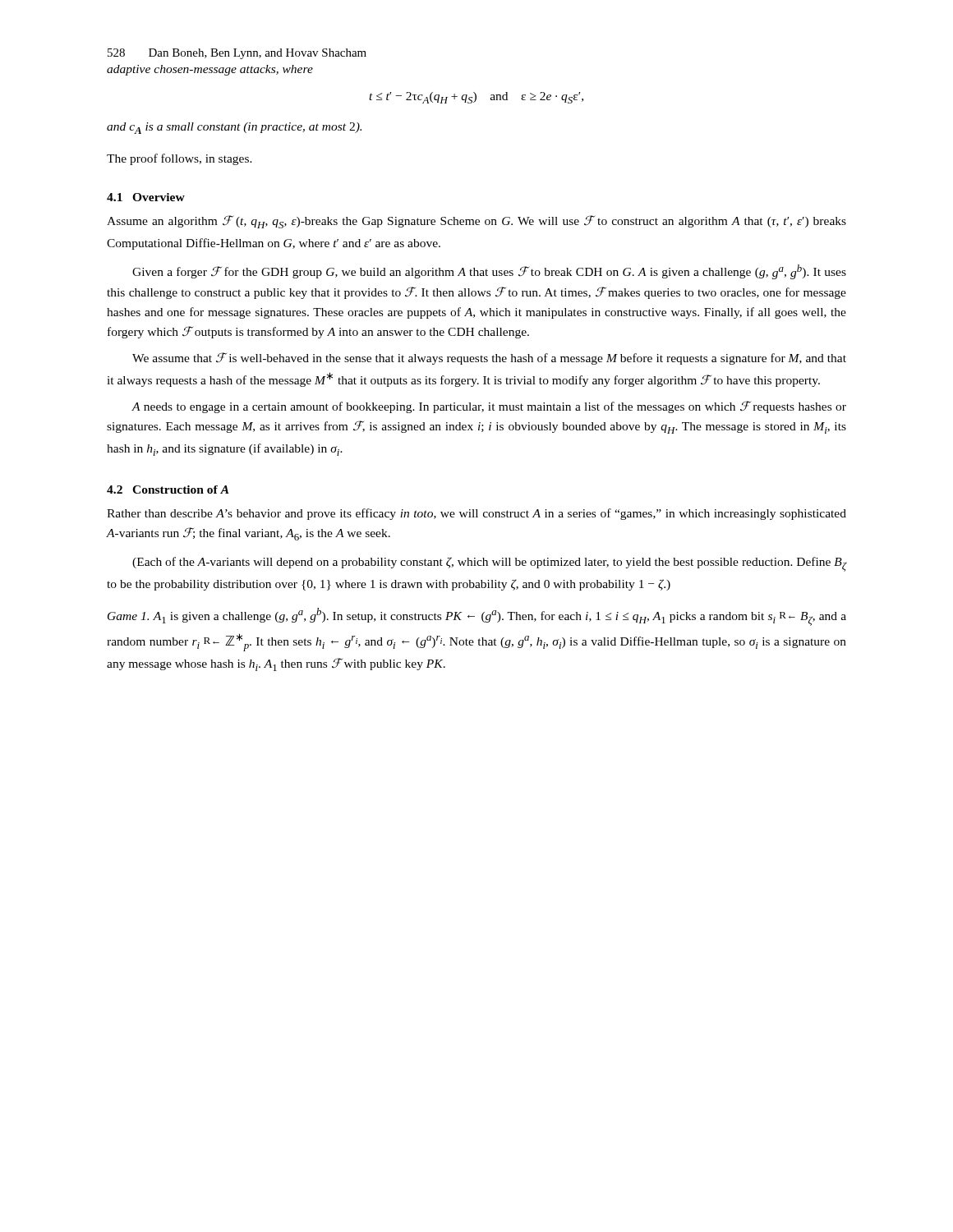Point to the block beginning "(Each of the A-variants will"
Screen dimensions: 1232x953
coord(476,573)
